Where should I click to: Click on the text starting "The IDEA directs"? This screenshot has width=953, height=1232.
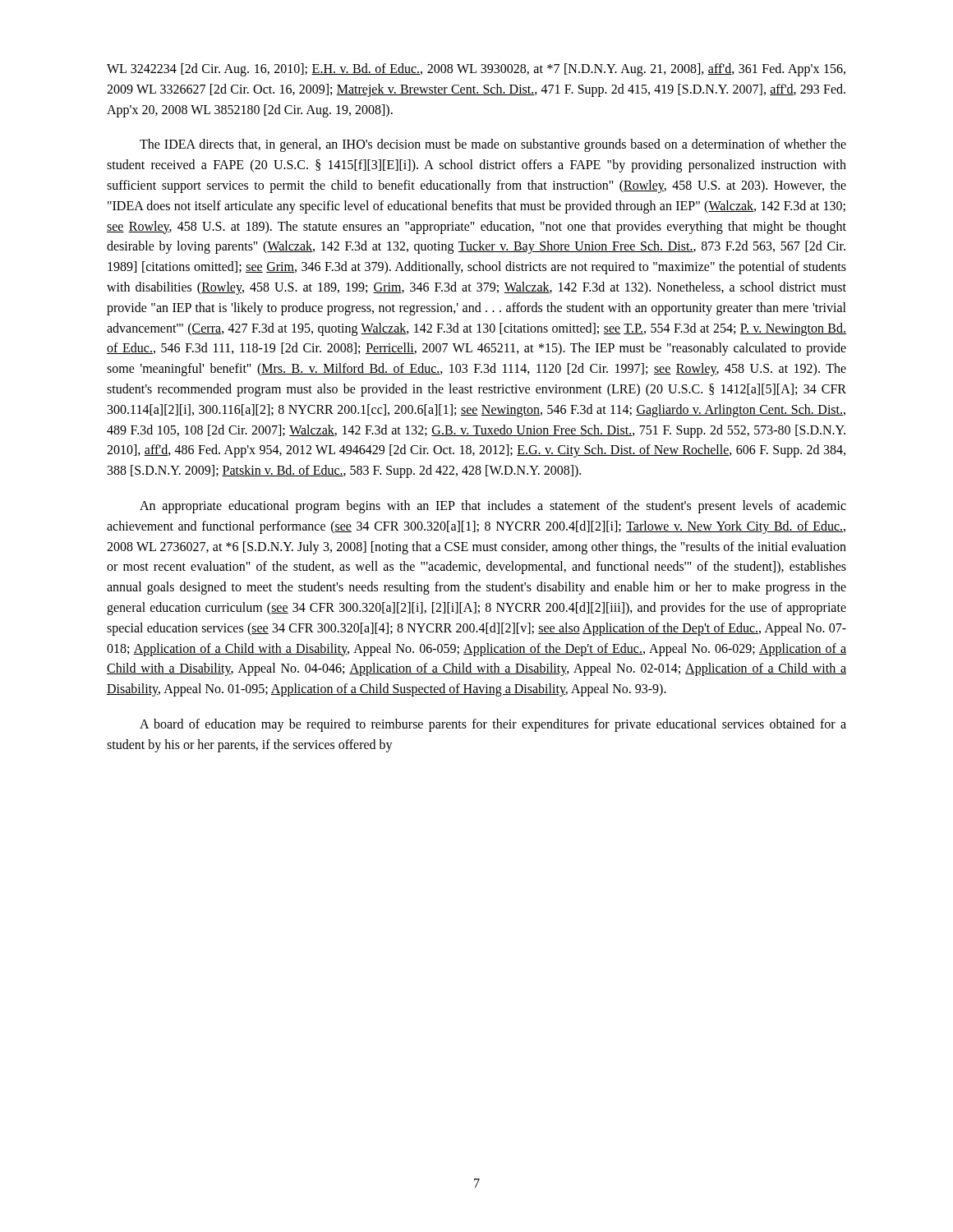tap(476, 308)
